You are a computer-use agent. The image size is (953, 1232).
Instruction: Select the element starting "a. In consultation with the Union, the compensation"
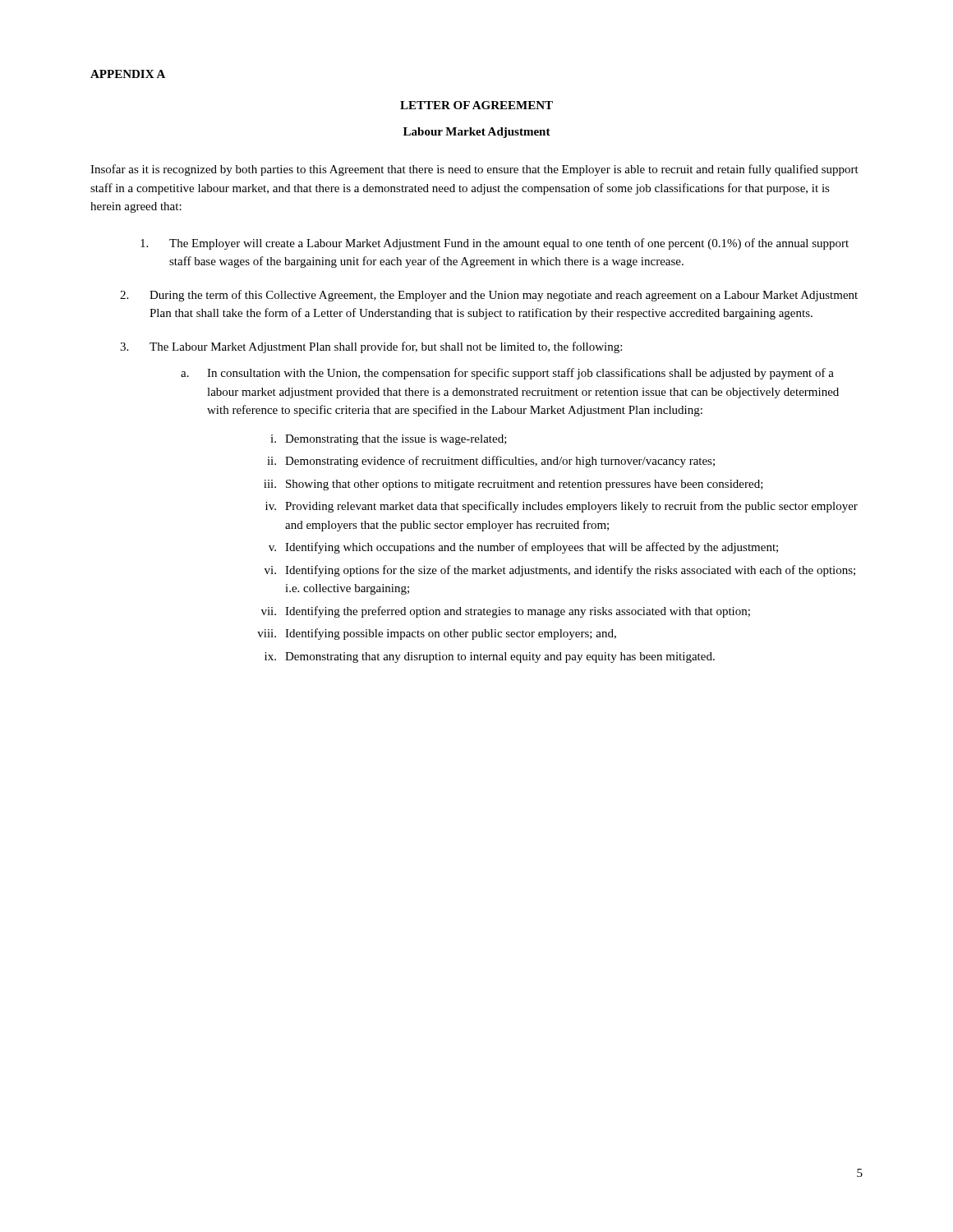(x=522, y=392)
